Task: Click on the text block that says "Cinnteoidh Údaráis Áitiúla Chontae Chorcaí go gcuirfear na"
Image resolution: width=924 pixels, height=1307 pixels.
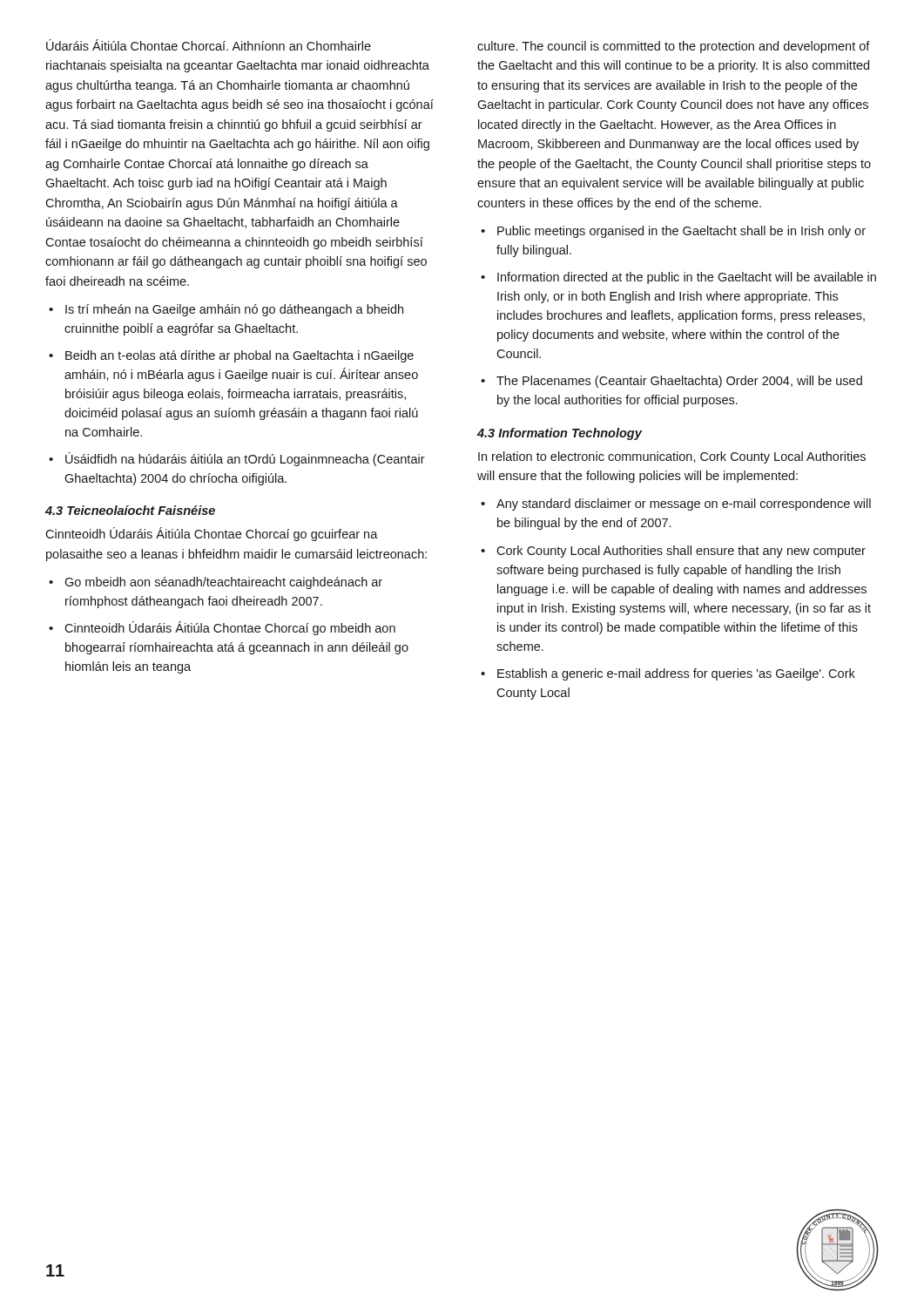Action: (x=237, y=544)
